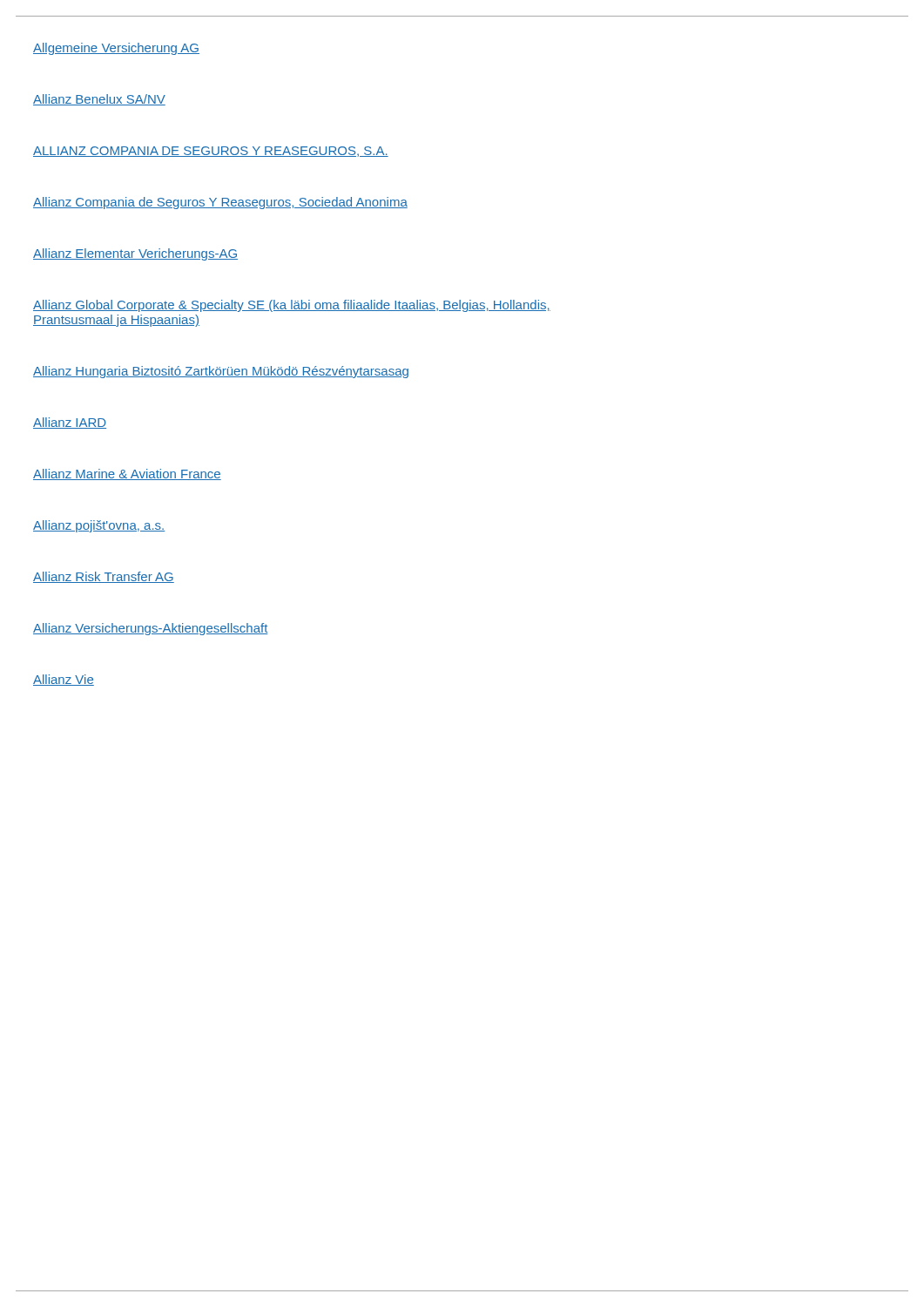Point to the element starting "Allianz Elementar Vericherungs-AG"
The height and width of the screenshot is (1307, 924).
(135, 253)
